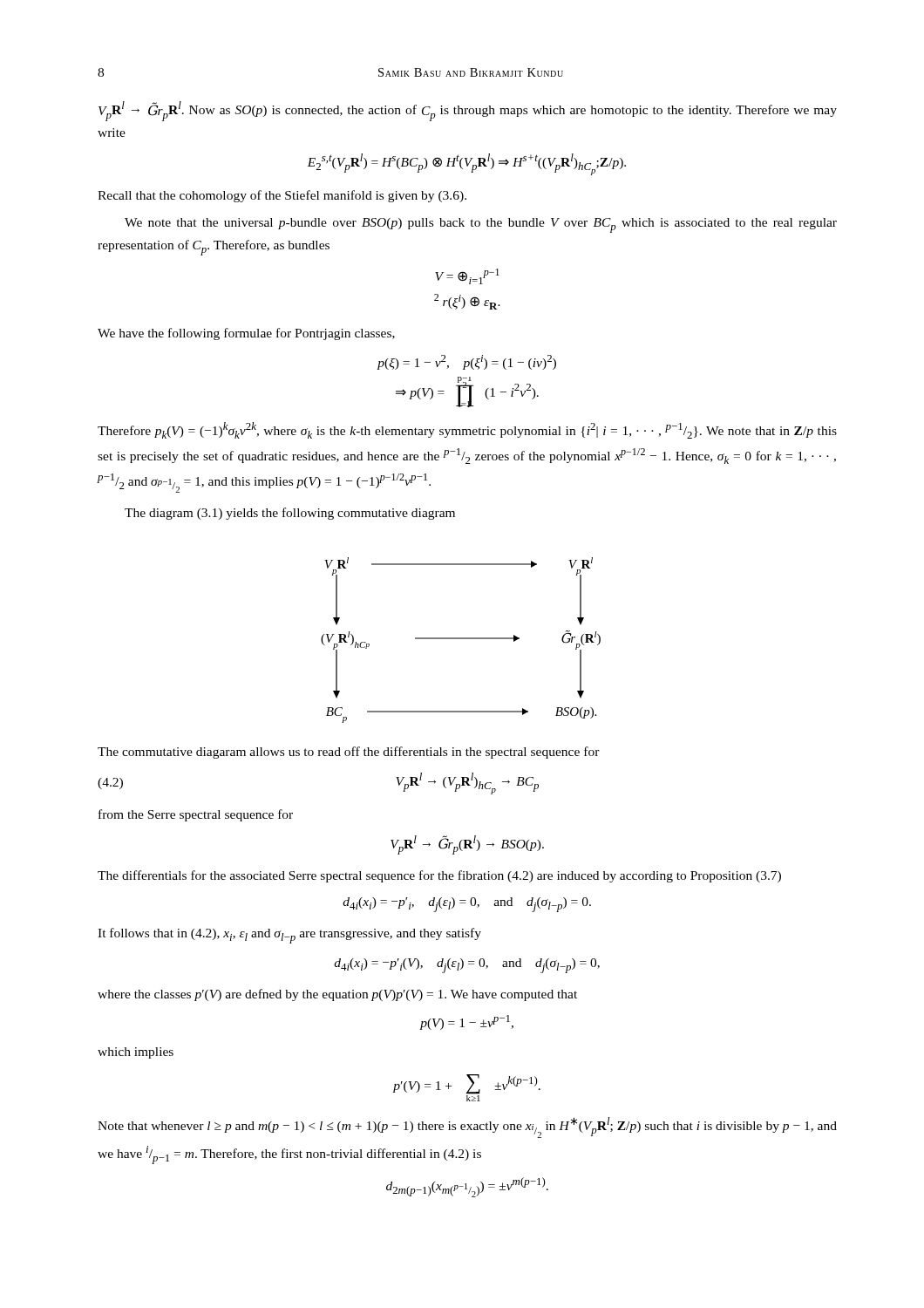Locate the text "E2s,t(VpRl) = Hs(BCp) ⊗ Ht(VpRl) ⇒ Hs+t((VpRl)hCp;Z/p)."

click(x=467, y=163)
